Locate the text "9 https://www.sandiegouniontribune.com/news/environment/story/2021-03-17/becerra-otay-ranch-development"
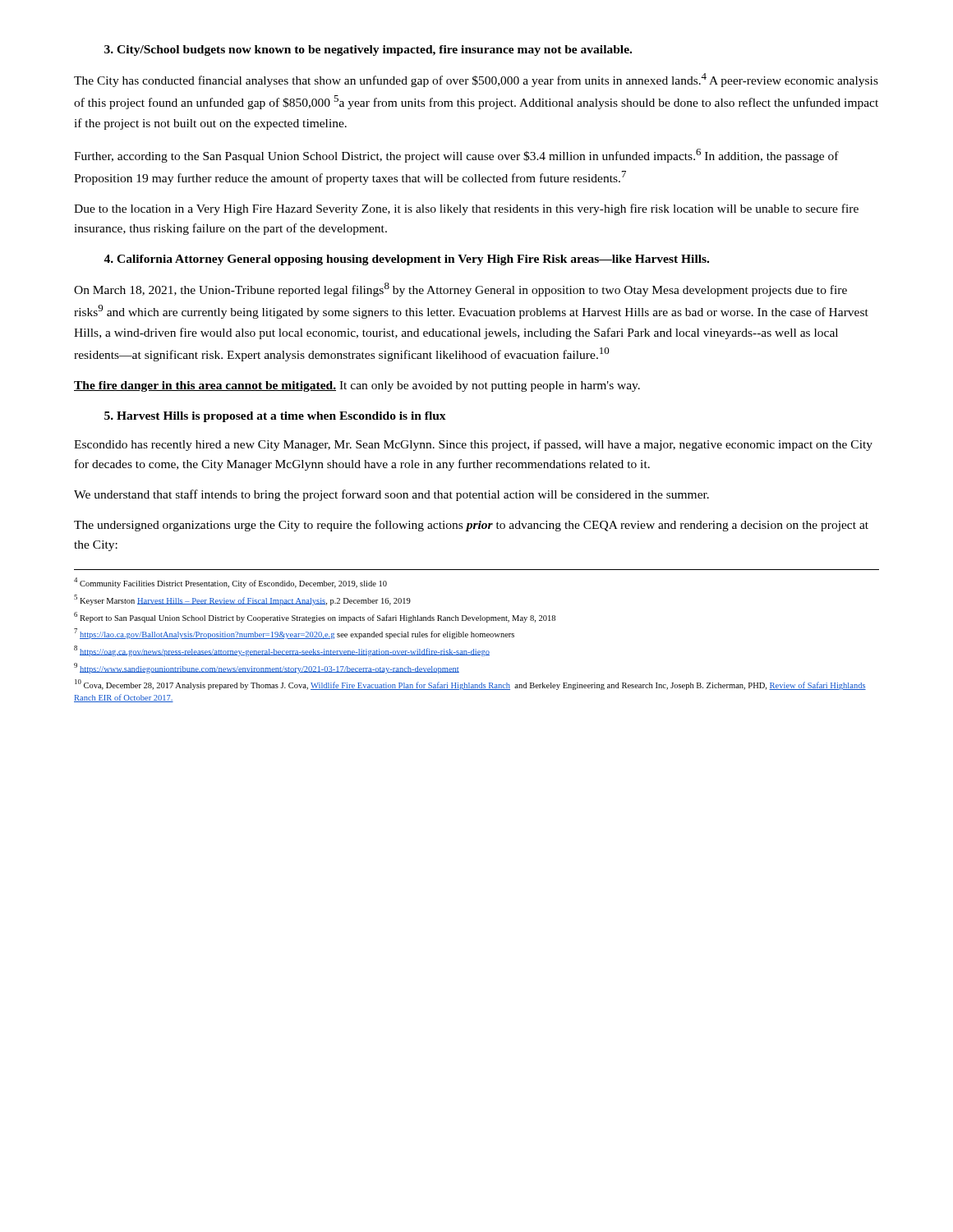This screenshot has height=1232, width=953. click(x=267, y=668)
